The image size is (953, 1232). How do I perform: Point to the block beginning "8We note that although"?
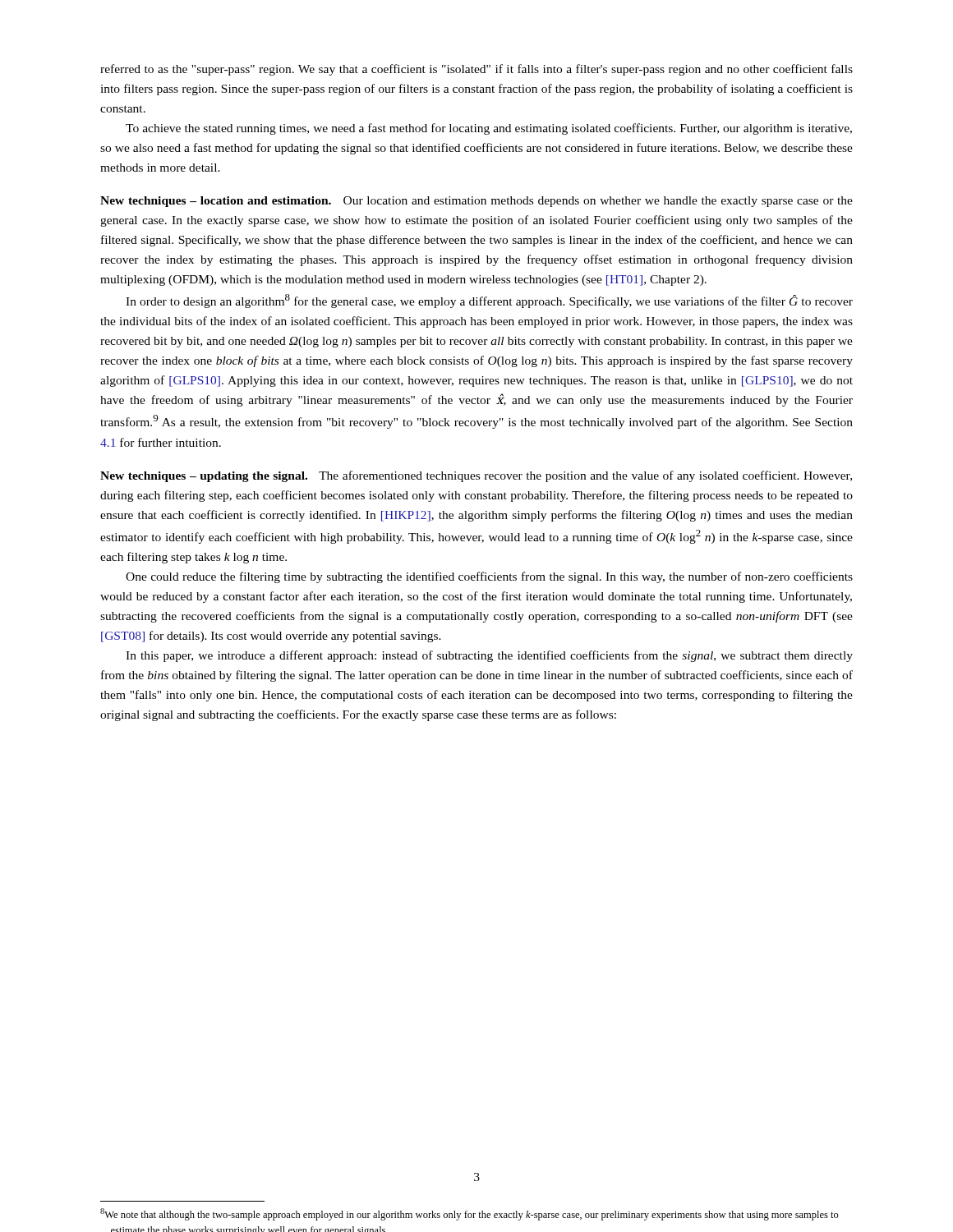[x=476, y=1218]
